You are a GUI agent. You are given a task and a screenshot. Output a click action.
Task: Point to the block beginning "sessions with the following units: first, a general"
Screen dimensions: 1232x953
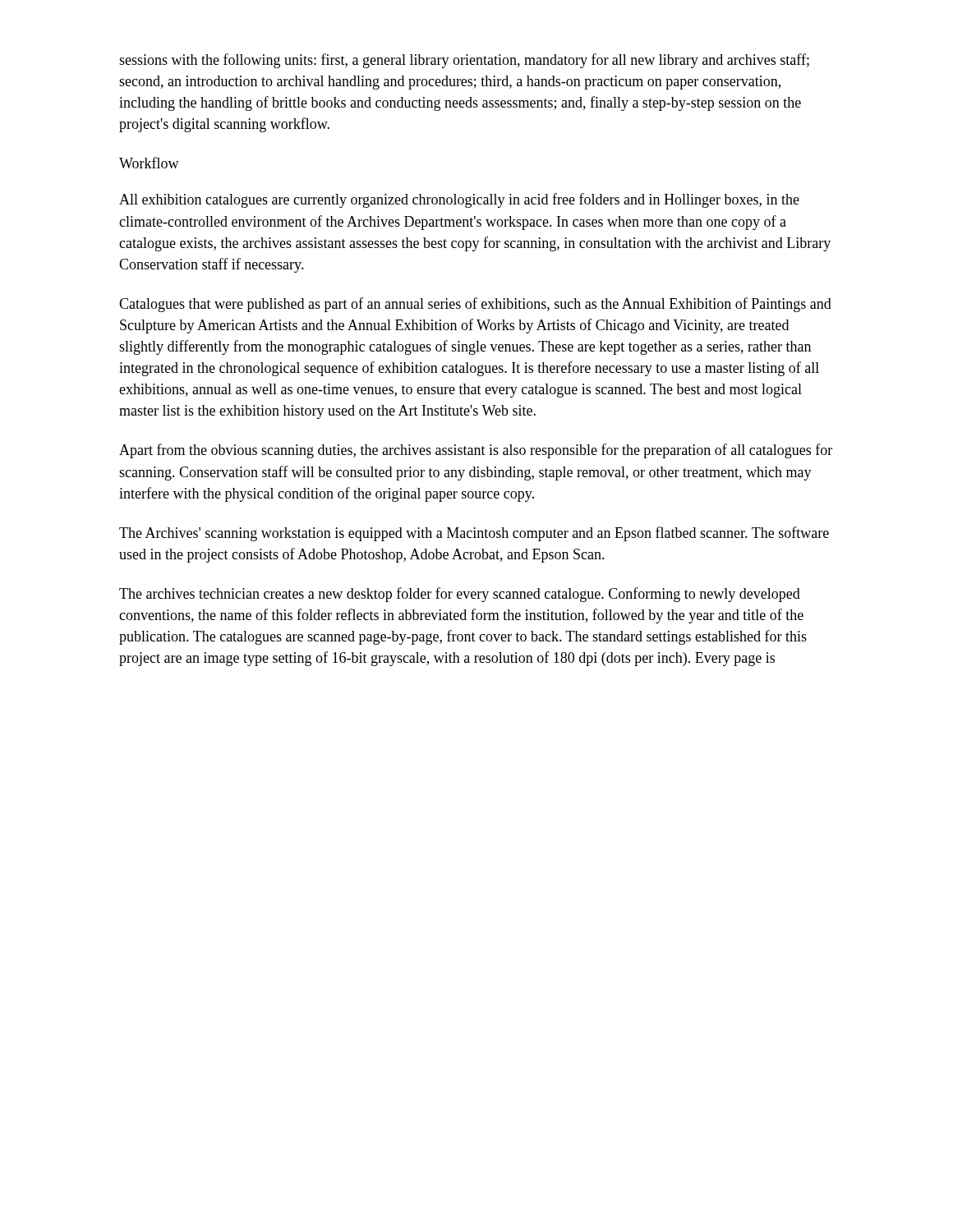click(x=465, y=92)
